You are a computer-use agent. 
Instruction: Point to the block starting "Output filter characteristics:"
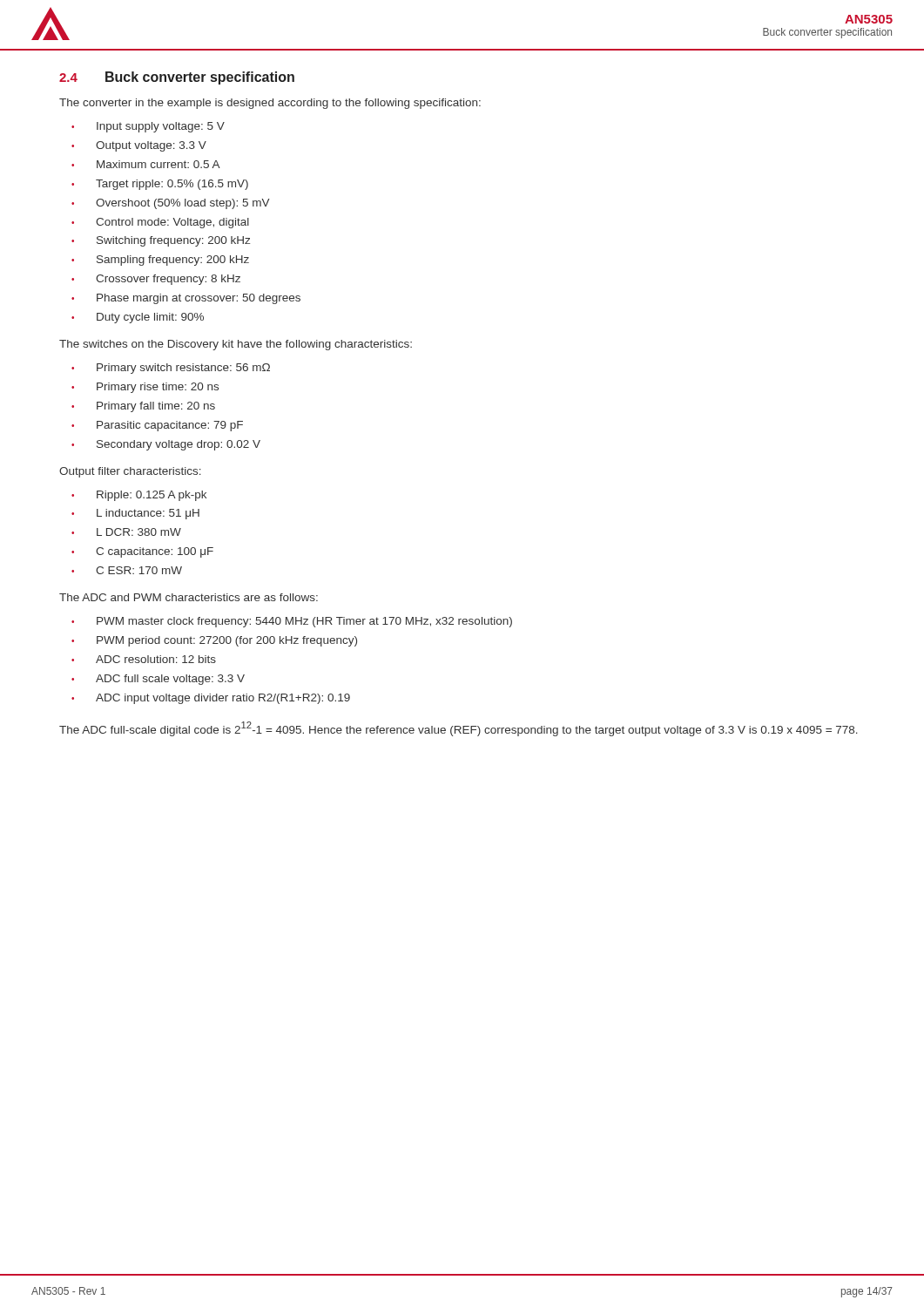coord(130,471)
